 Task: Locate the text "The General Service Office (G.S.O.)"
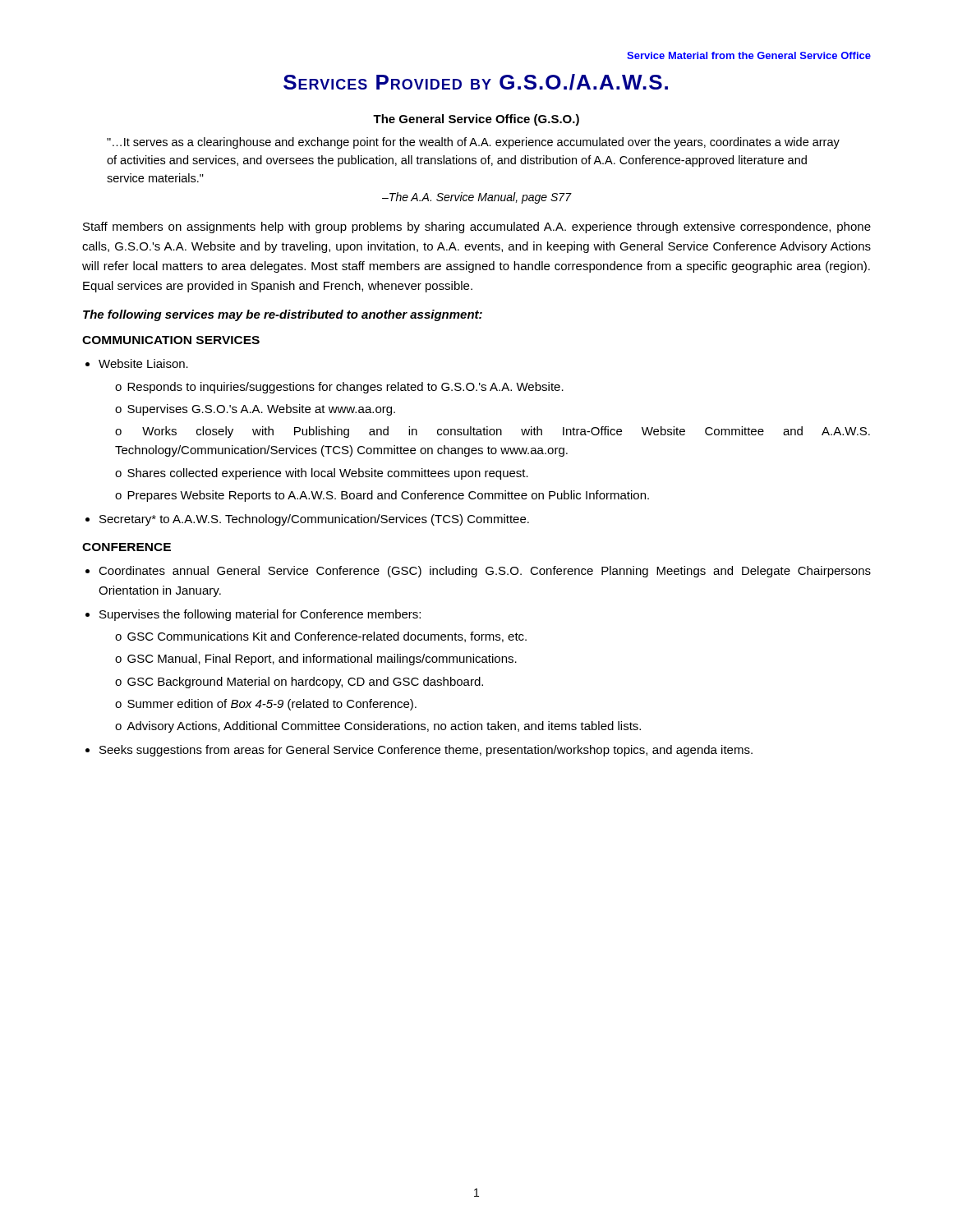pyautogui.click(x=476, y=119)
